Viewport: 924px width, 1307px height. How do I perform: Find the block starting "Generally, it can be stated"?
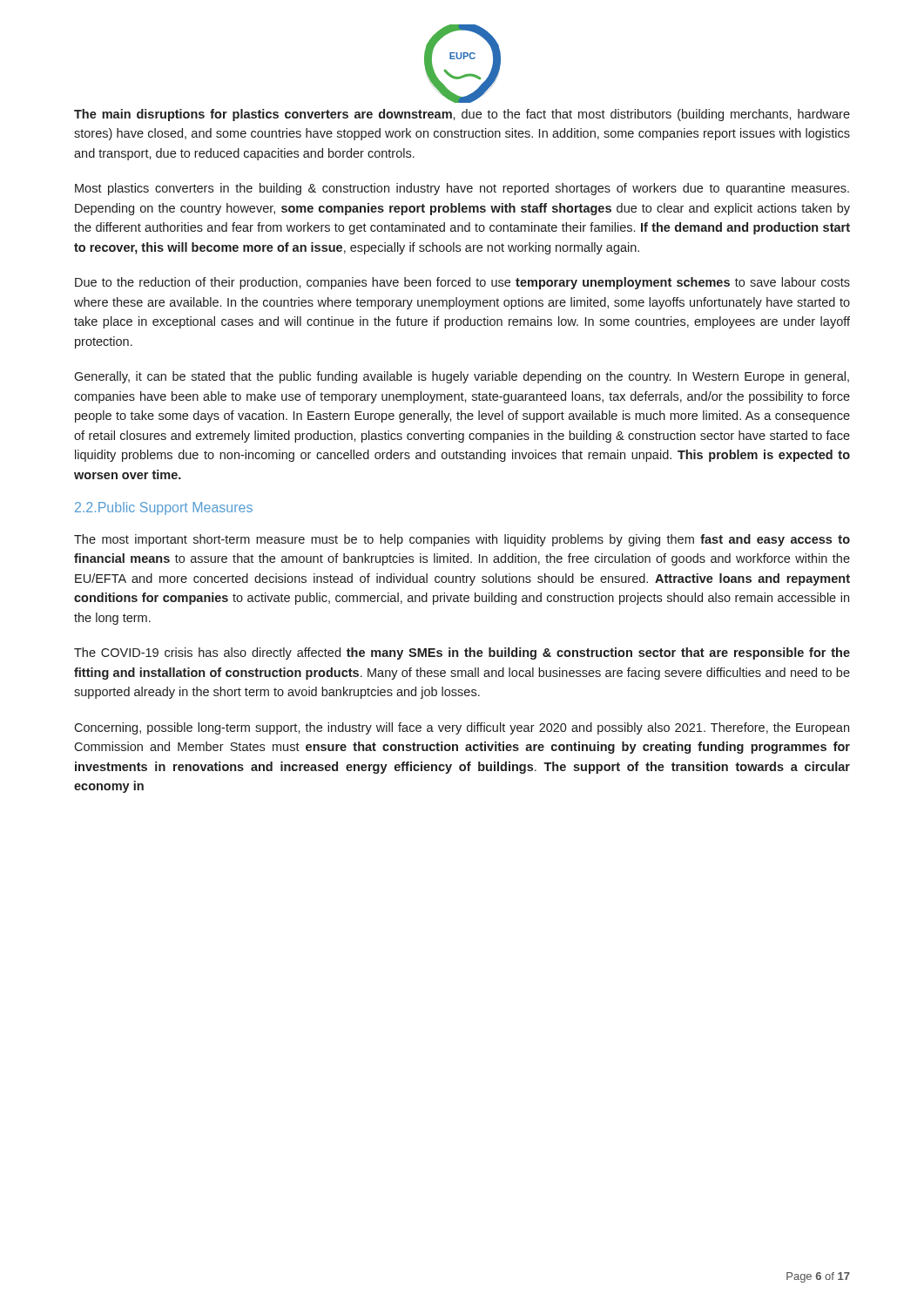click(462, 425)
